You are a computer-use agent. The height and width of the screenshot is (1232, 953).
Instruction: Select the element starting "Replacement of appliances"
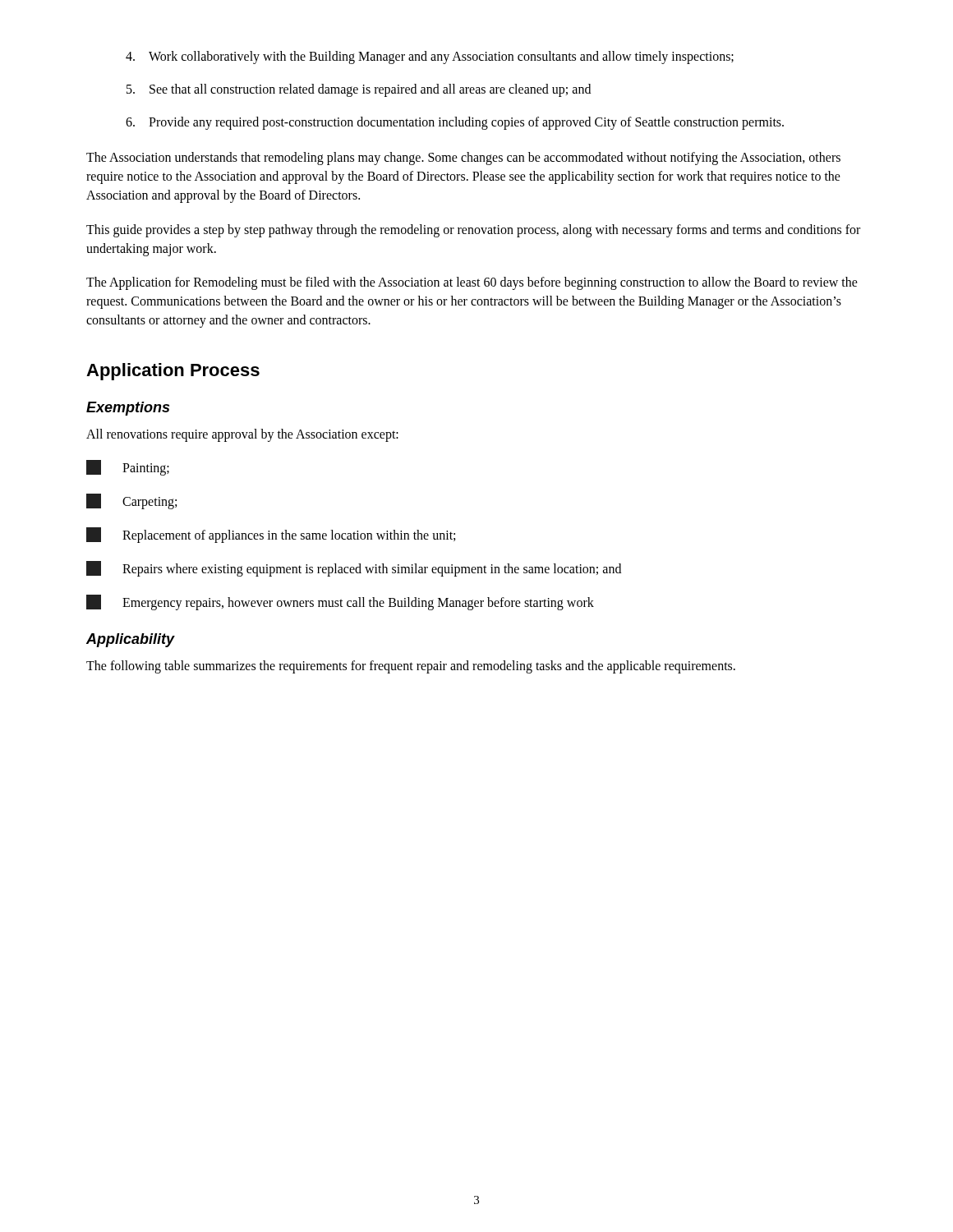pos(271,535)
